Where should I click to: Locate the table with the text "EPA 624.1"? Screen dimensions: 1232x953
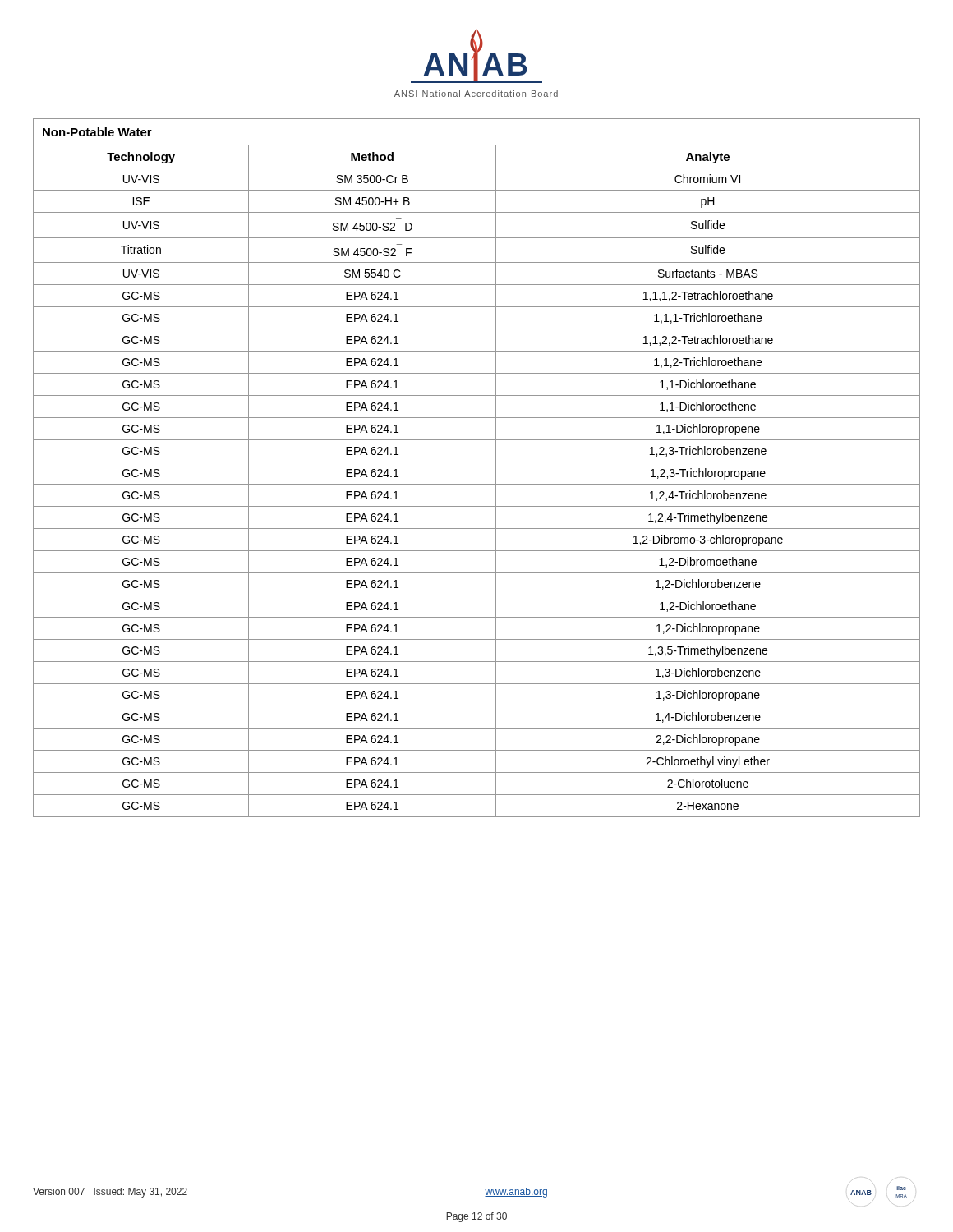click(x=476, y=468)
